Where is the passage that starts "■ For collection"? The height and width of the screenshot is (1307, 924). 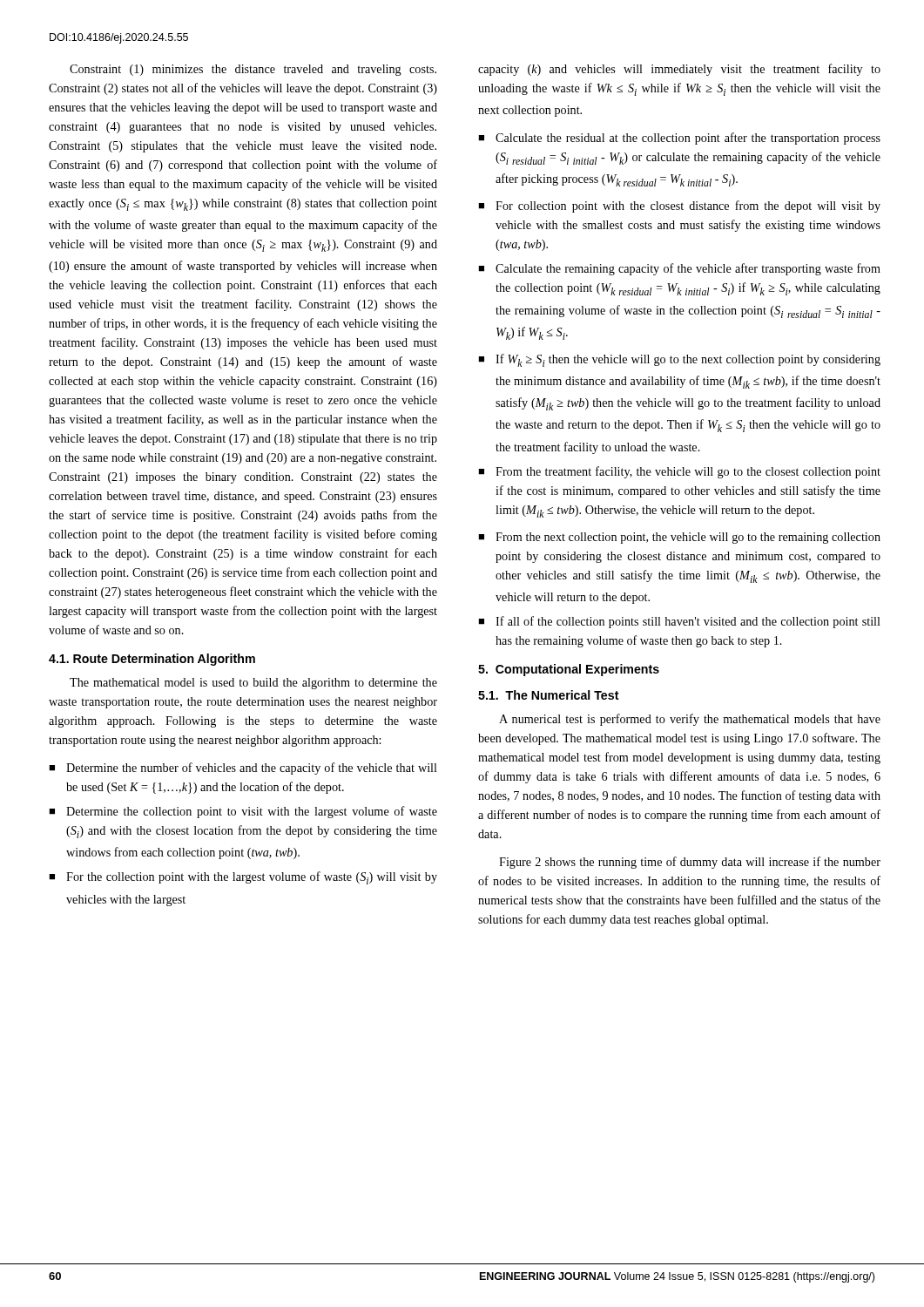click(x=679, y=225)
